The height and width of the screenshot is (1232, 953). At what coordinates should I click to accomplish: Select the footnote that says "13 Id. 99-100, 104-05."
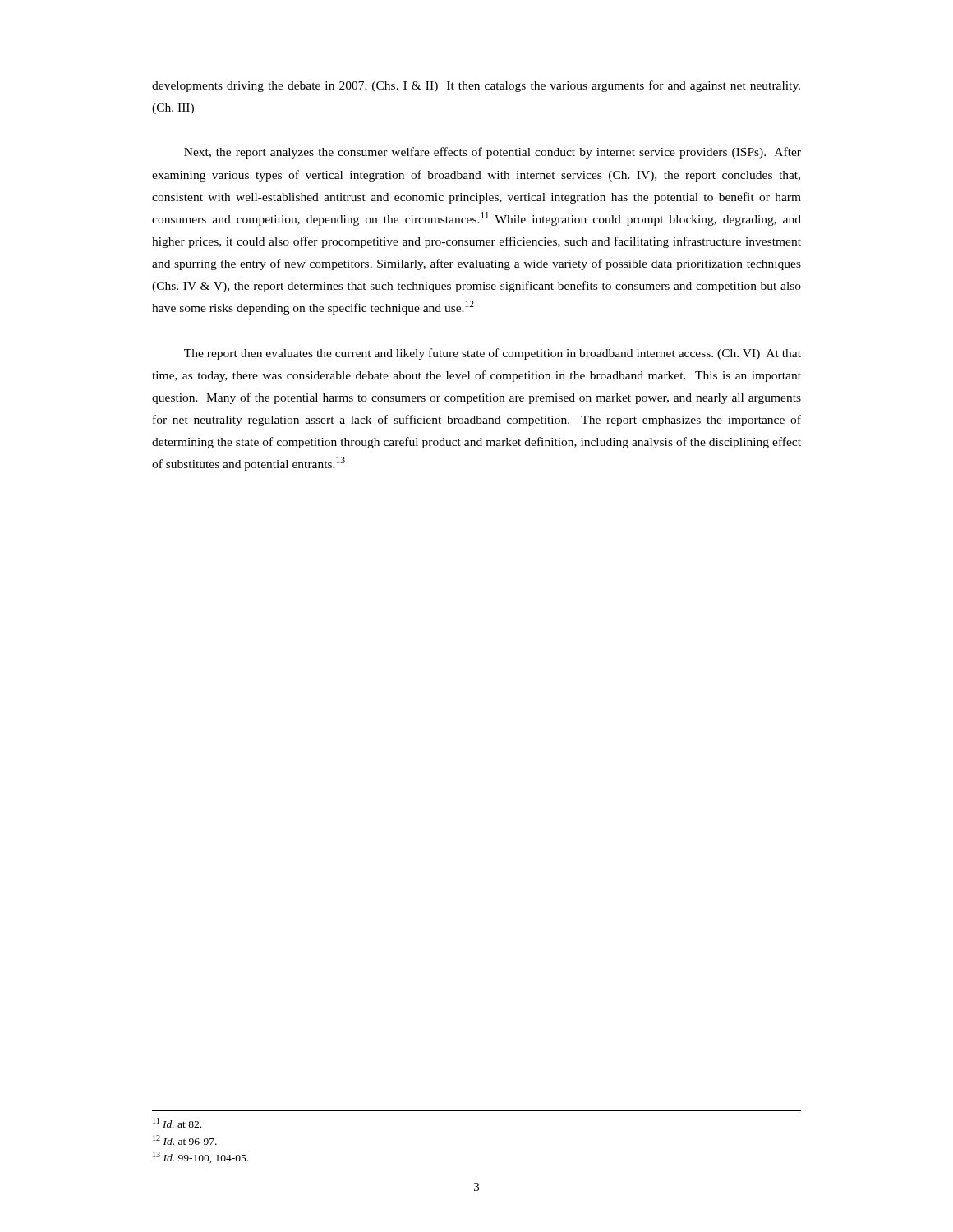click(x=201, y=1157)
